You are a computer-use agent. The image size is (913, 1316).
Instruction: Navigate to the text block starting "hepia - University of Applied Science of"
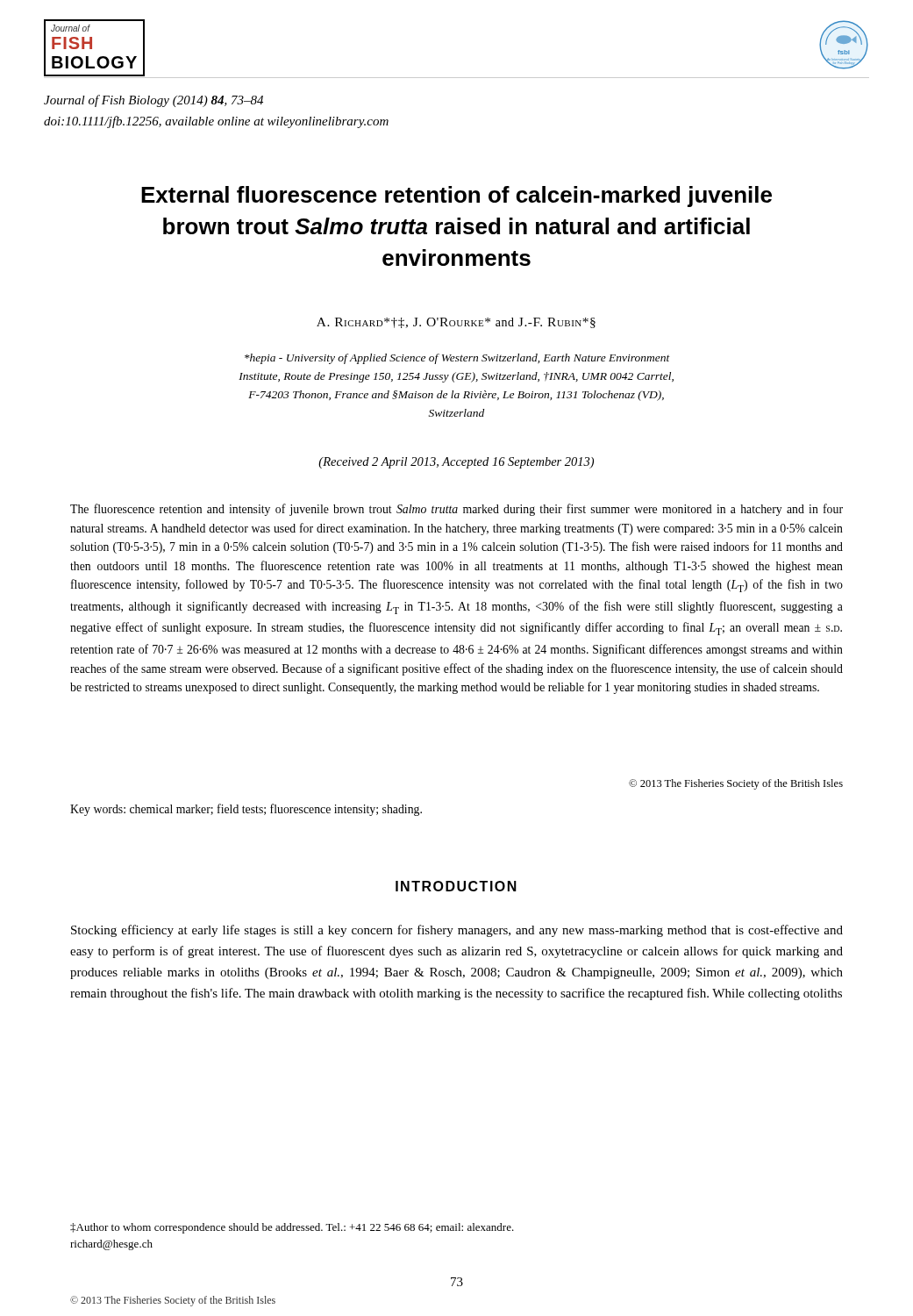456,386
